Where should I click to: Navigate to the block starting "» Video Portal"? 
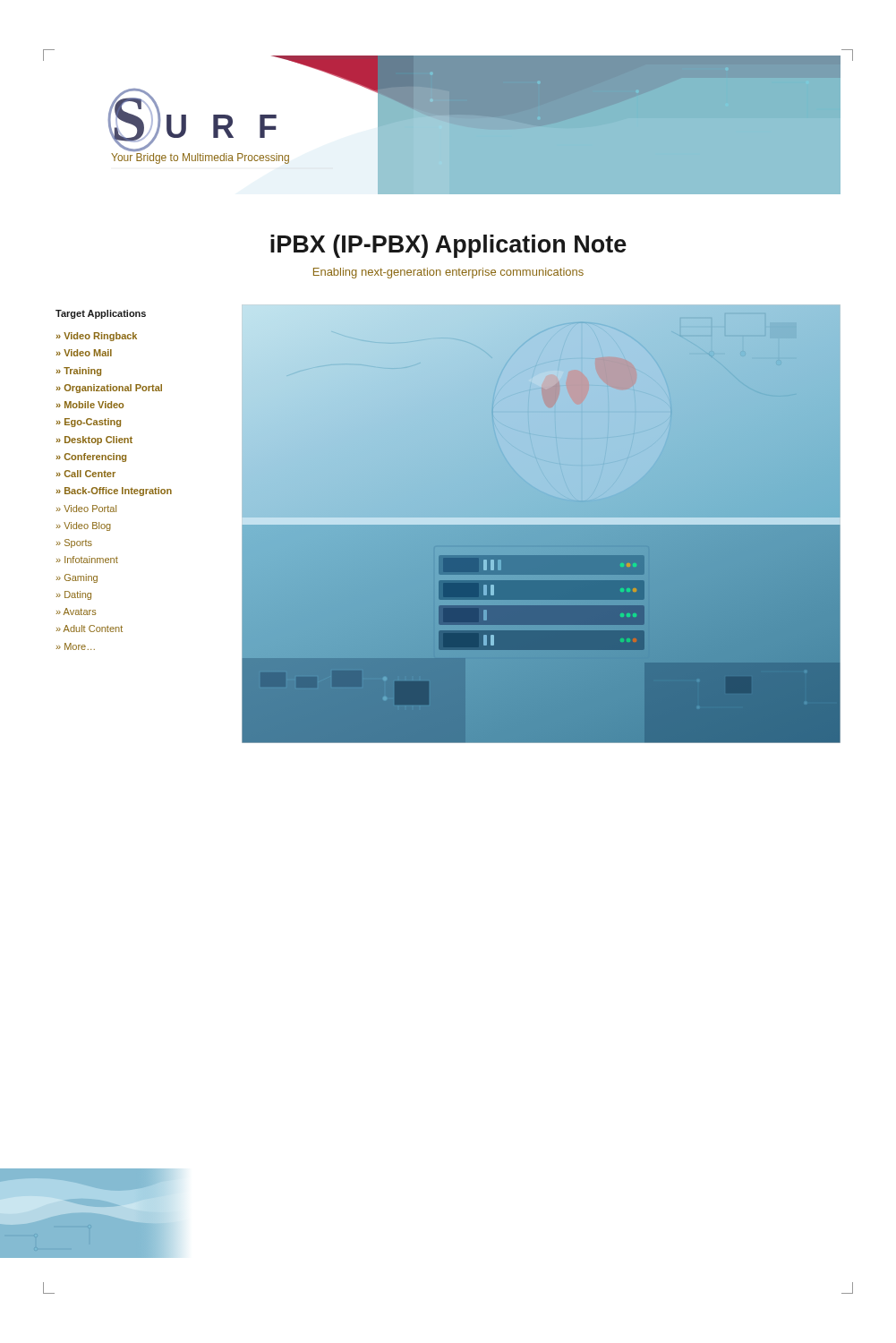(86, 509)
